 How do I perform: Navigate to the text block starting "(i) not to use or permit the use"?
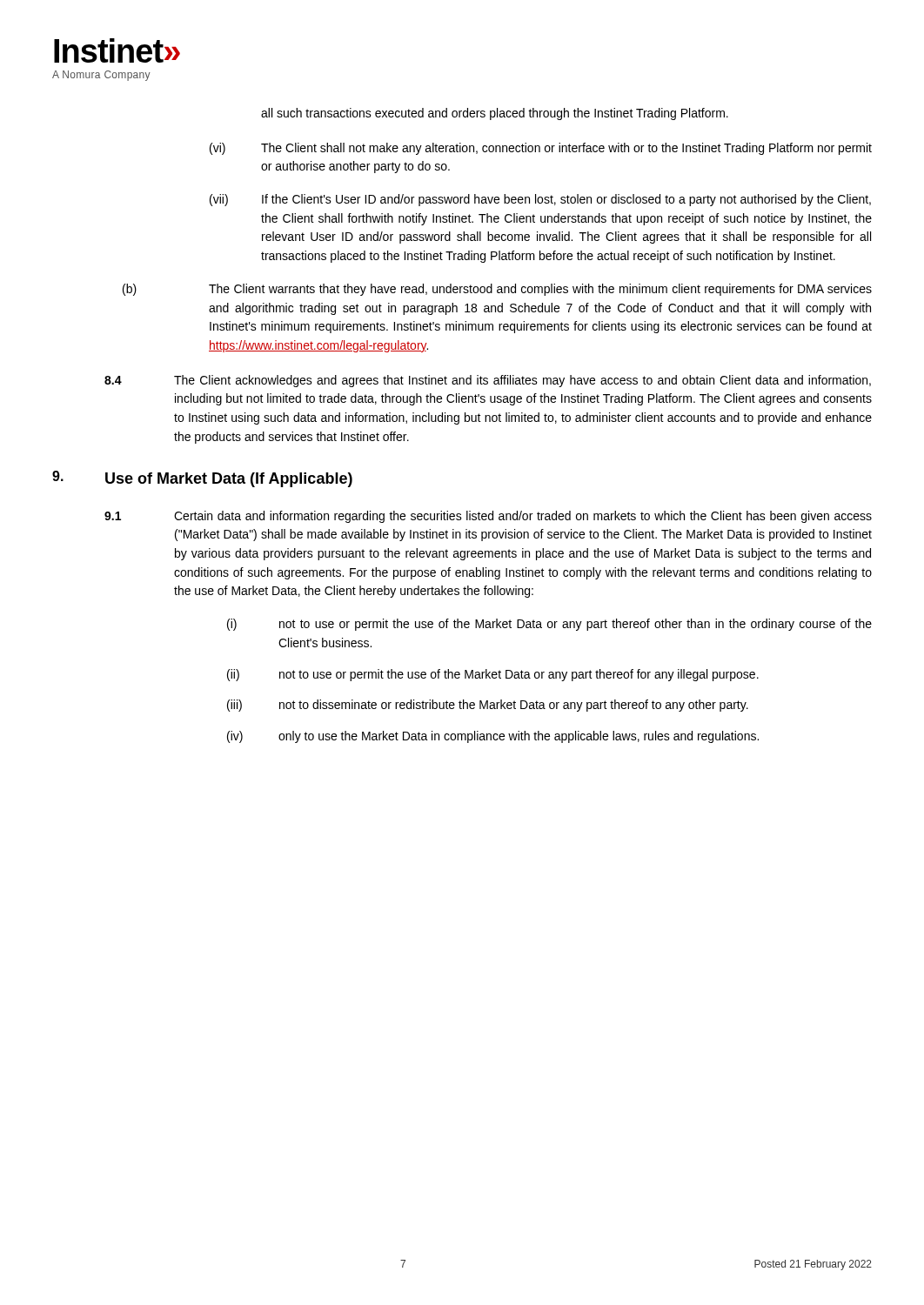point(549,634)
